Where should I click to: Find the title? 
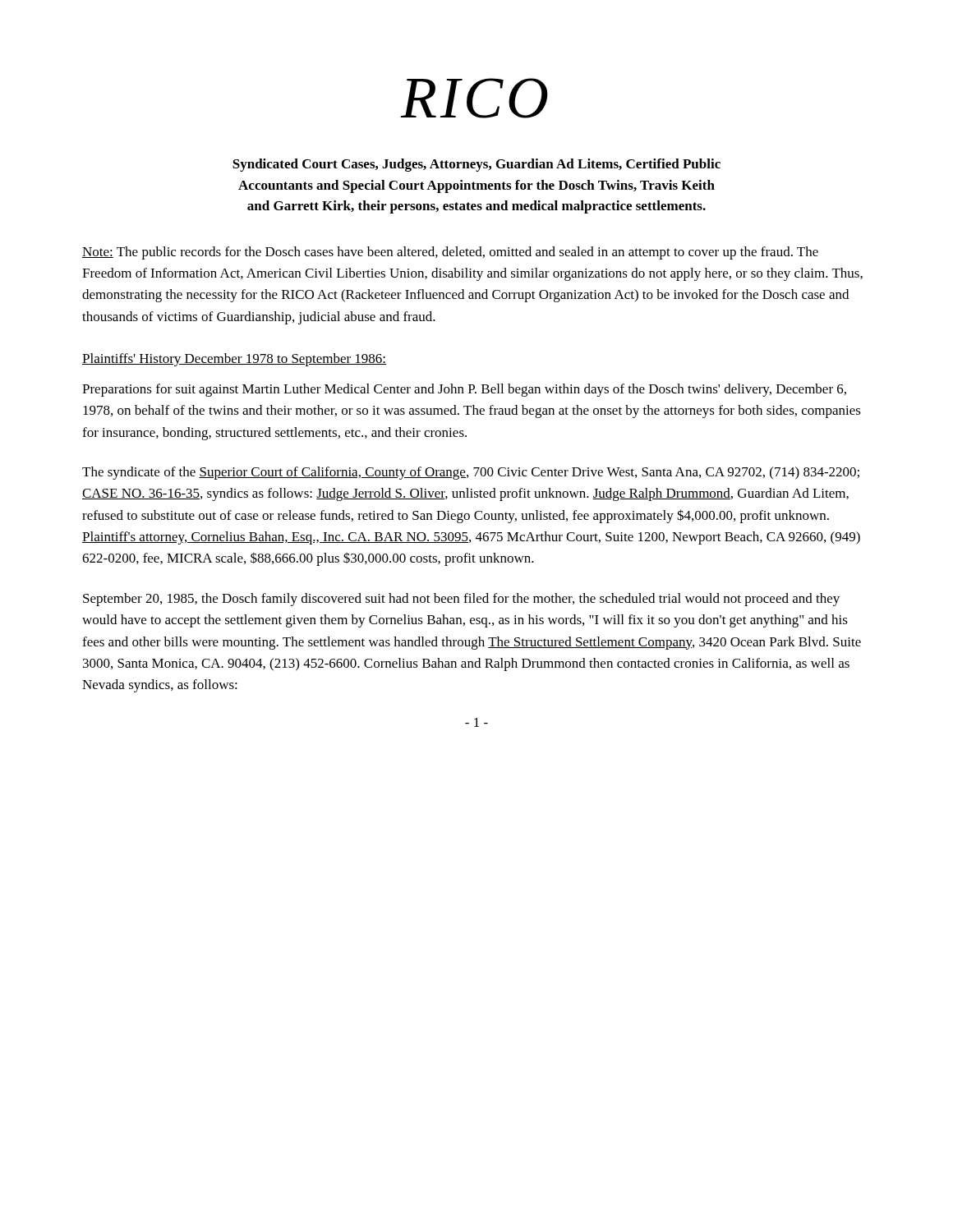point(476,98)
